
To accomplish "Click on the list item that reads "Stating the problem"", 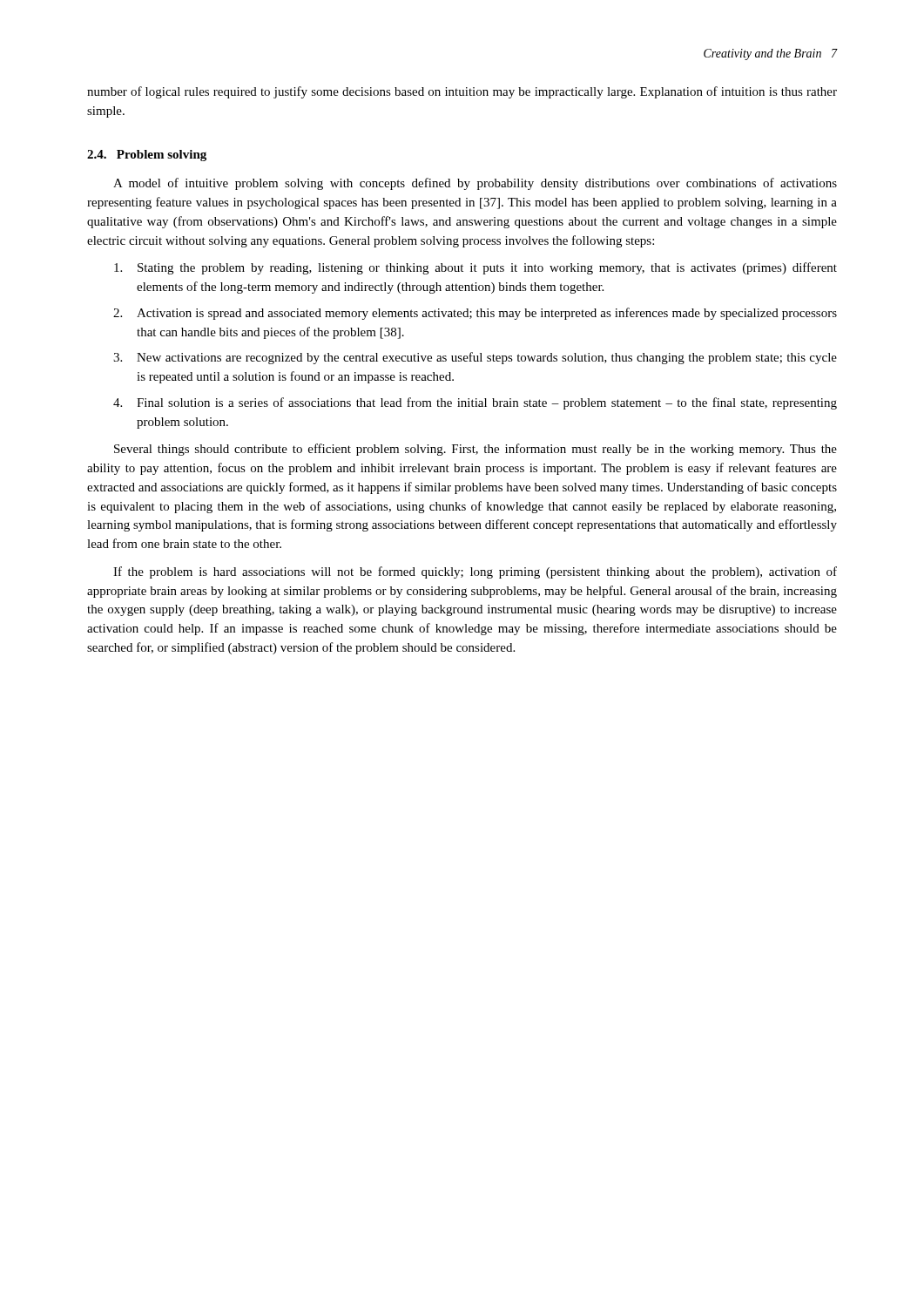I will [475, 278].
